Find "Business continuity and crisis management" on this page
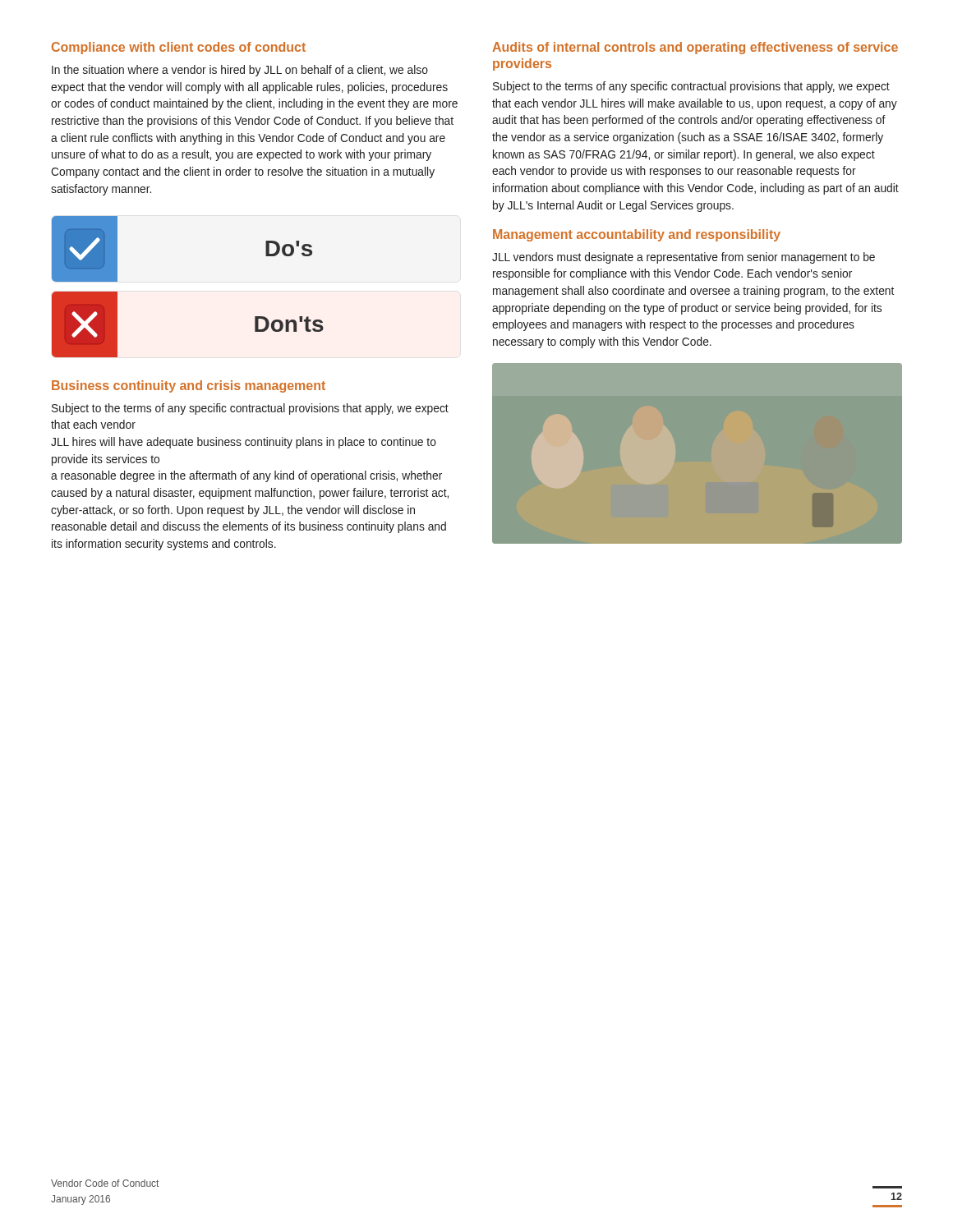Viewport: 953px width, 1232px height. pyautogui.click(x=256, y=386)
